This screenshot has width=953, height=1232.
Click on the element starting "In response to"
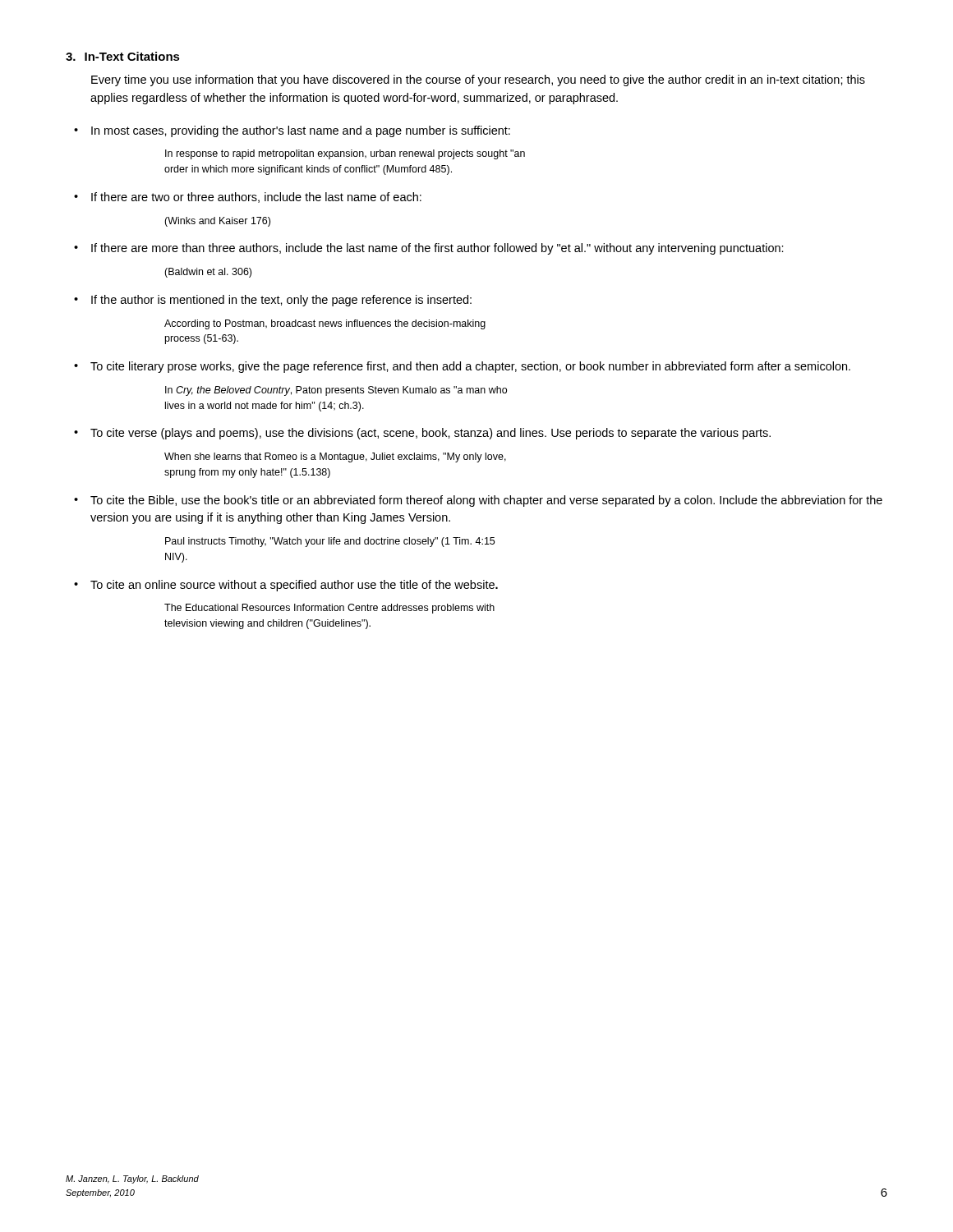tap(345, 162)
